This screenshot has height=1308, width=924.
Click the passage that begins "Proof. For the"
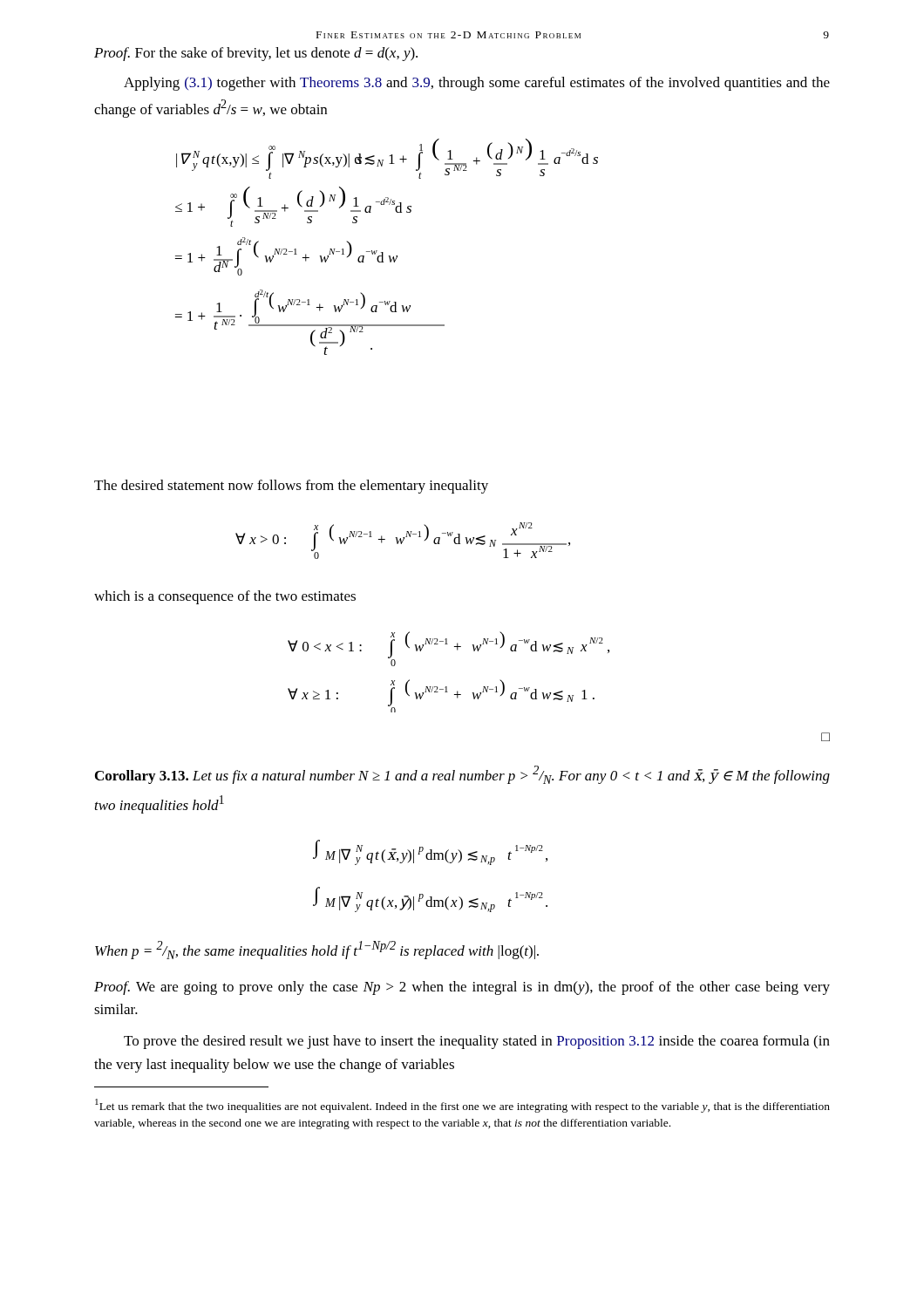(x=256, y=53)
